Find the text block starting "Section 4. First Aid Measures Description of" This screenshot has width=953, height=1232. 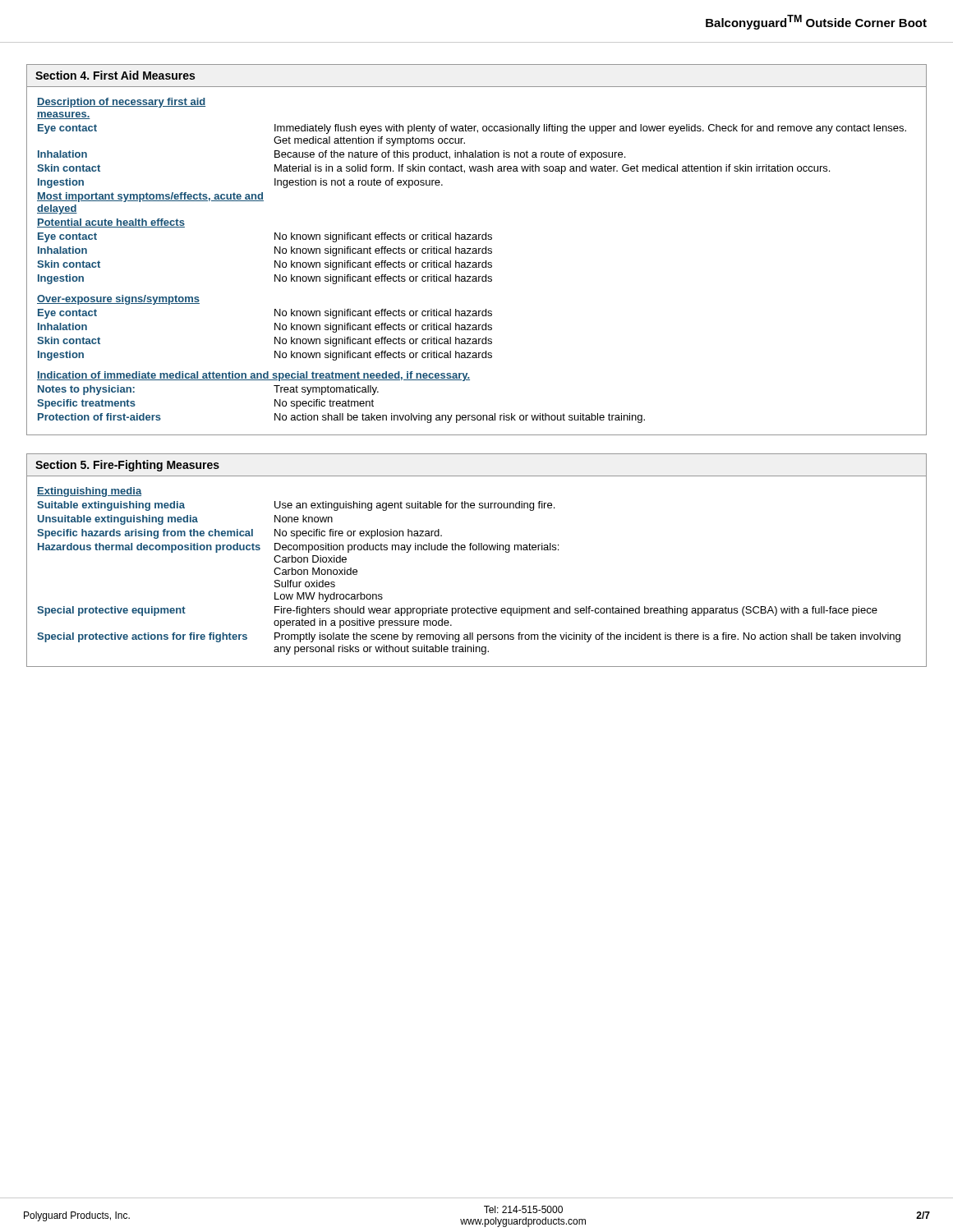pyautogui.click(x=476, y=250)
